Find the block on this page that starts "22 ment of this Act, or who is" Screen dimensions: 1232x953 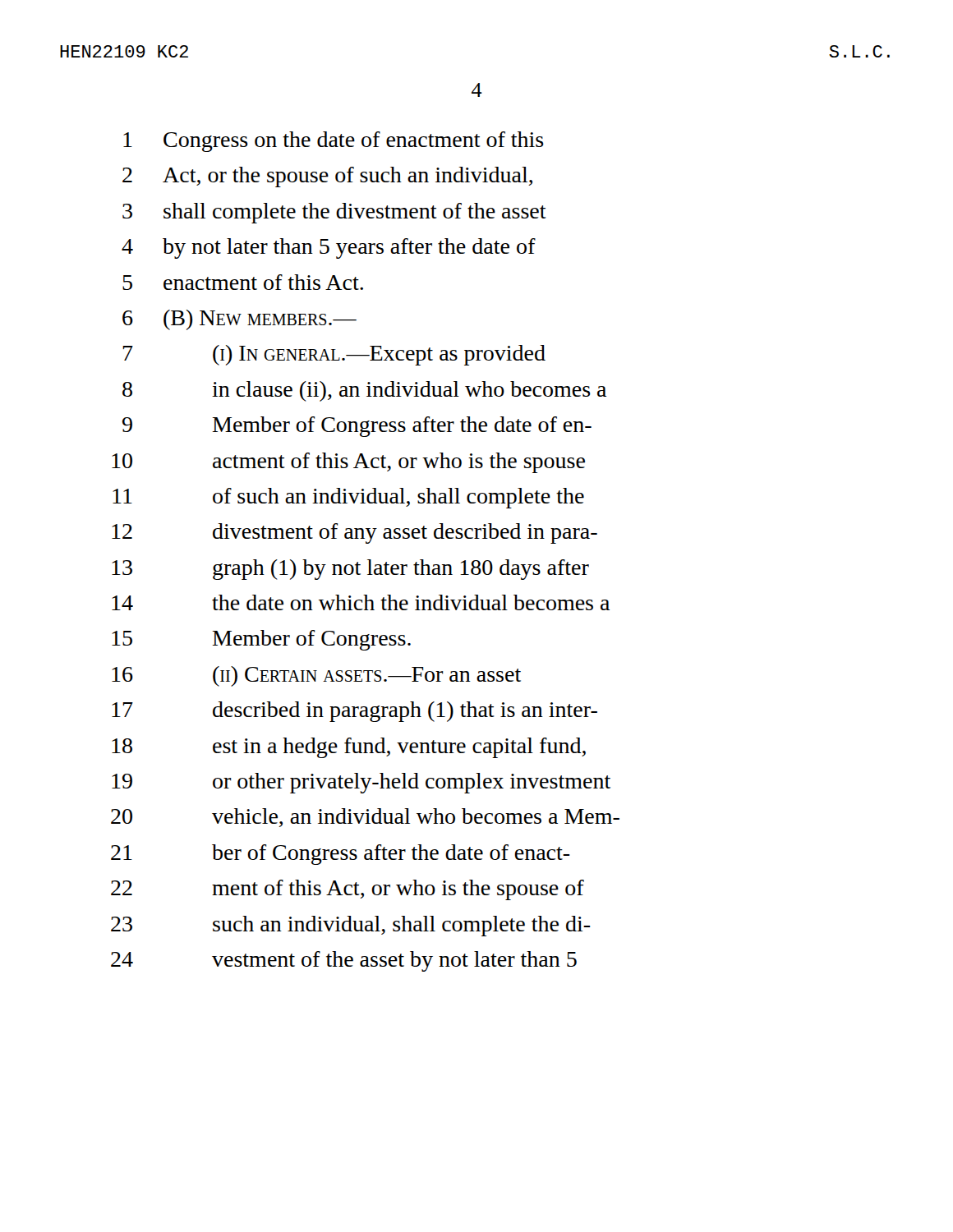coord(476,888)
